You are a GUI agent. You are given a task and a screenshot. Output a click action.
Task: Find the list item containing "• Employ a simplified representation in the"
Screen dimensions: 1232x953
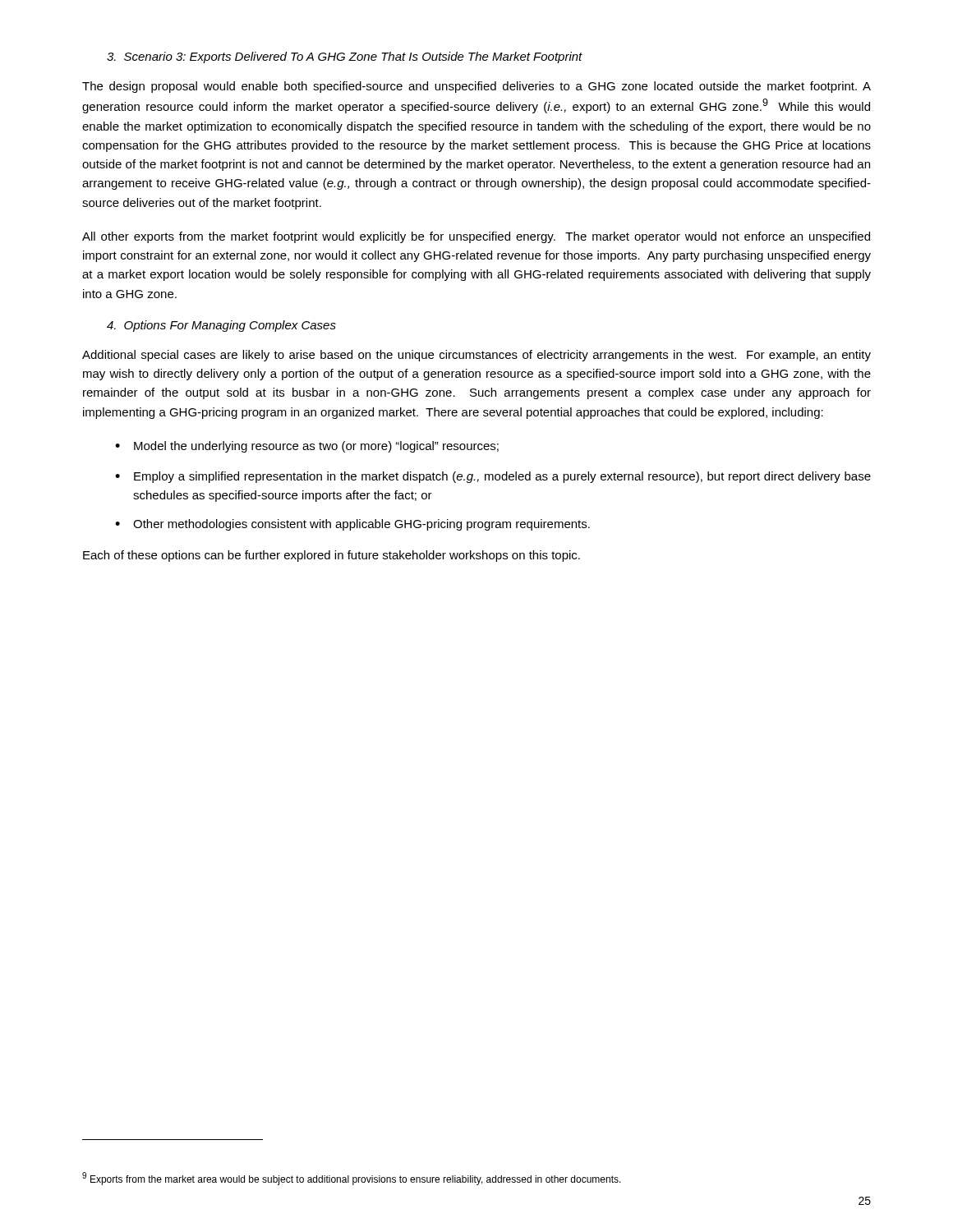pyautogui.click(x=493, y=486)
